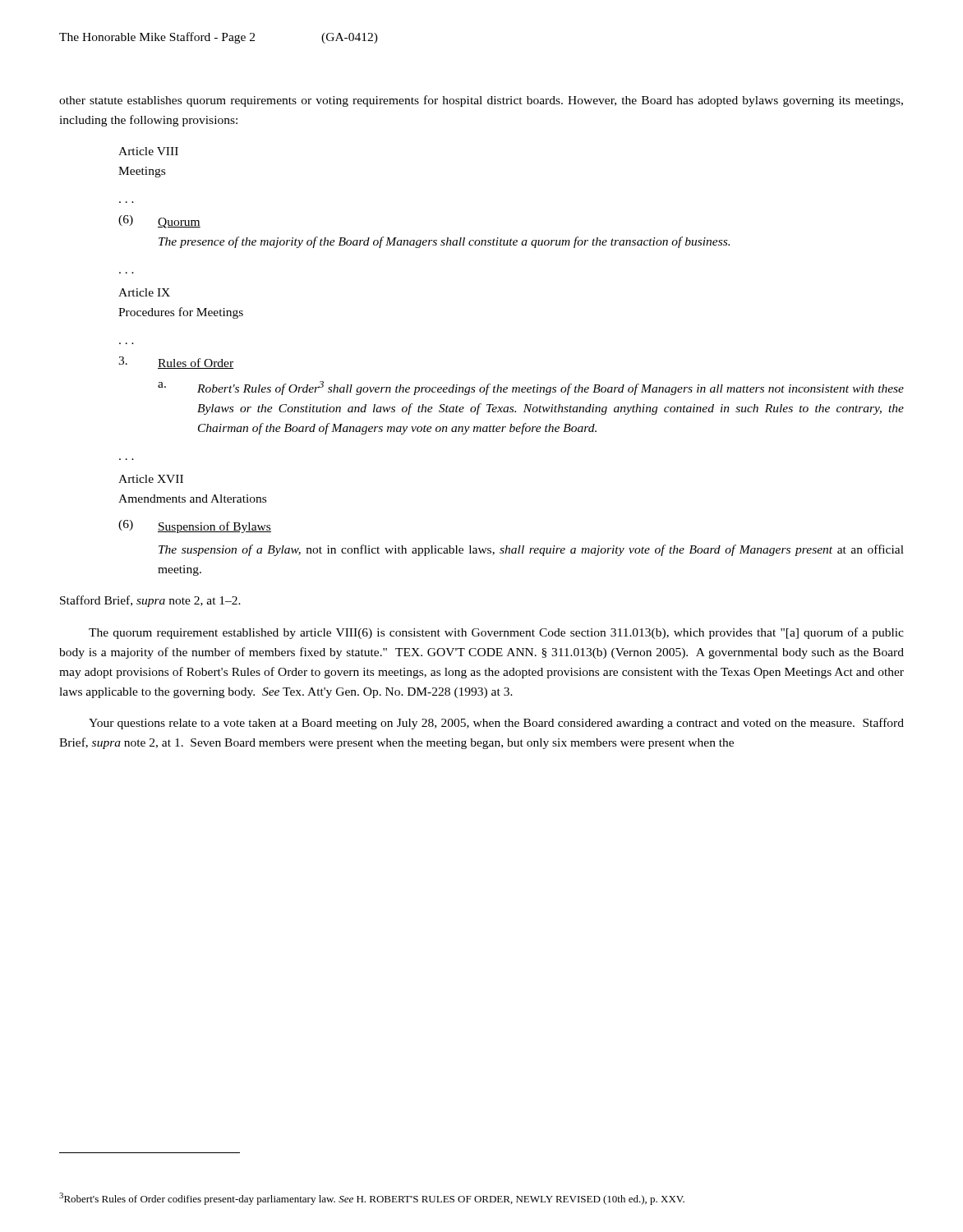Navigate to the element starting "Article IX Procedures for Meetings"

pyautogui.click(x=144, y=292)
